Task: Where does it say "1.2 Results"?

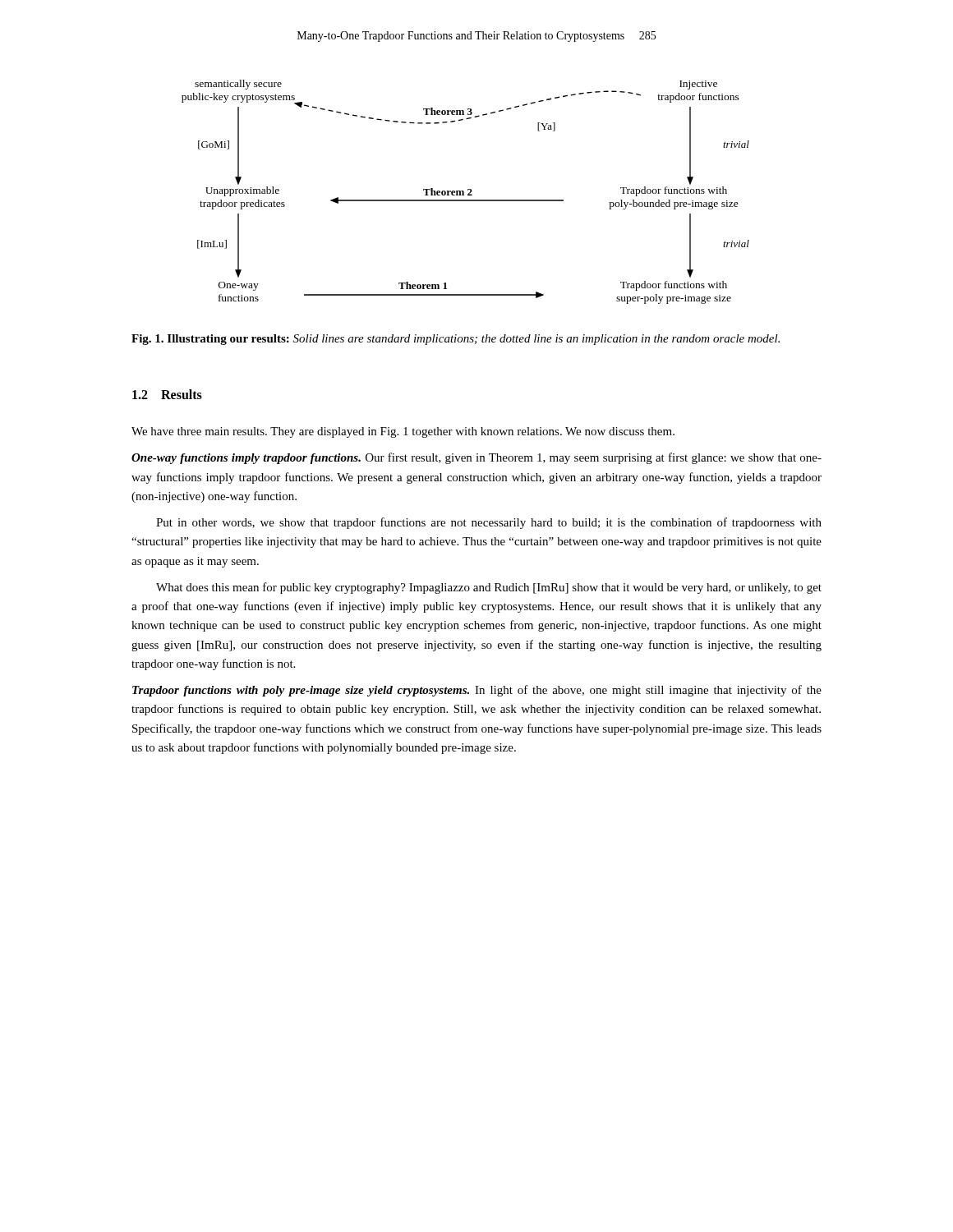Action: [x=167, y=395]
